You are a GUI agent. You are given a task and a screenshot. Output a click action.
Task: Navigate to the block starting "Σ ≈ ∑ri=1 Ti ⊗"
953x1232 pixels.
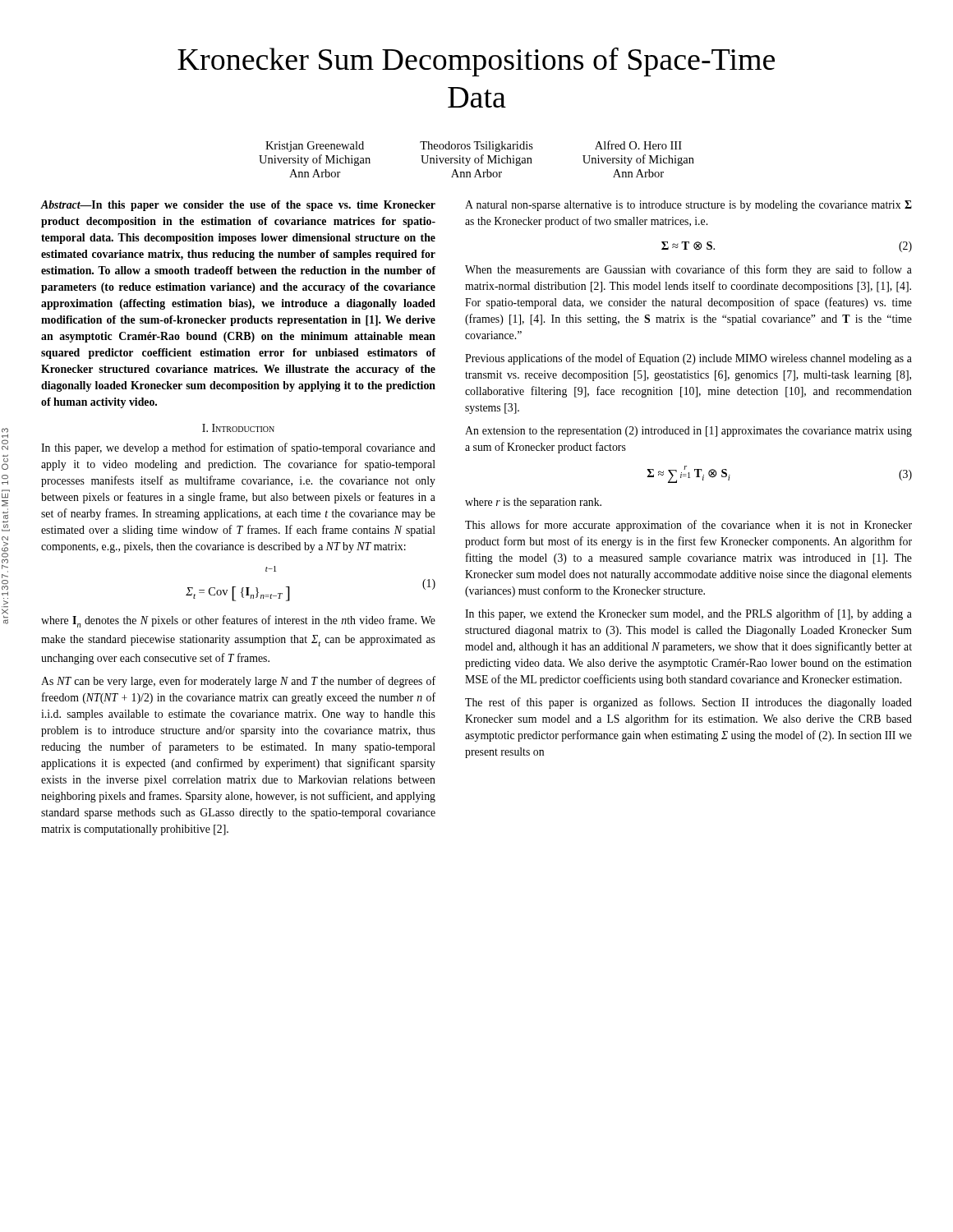tap(685, 474)
